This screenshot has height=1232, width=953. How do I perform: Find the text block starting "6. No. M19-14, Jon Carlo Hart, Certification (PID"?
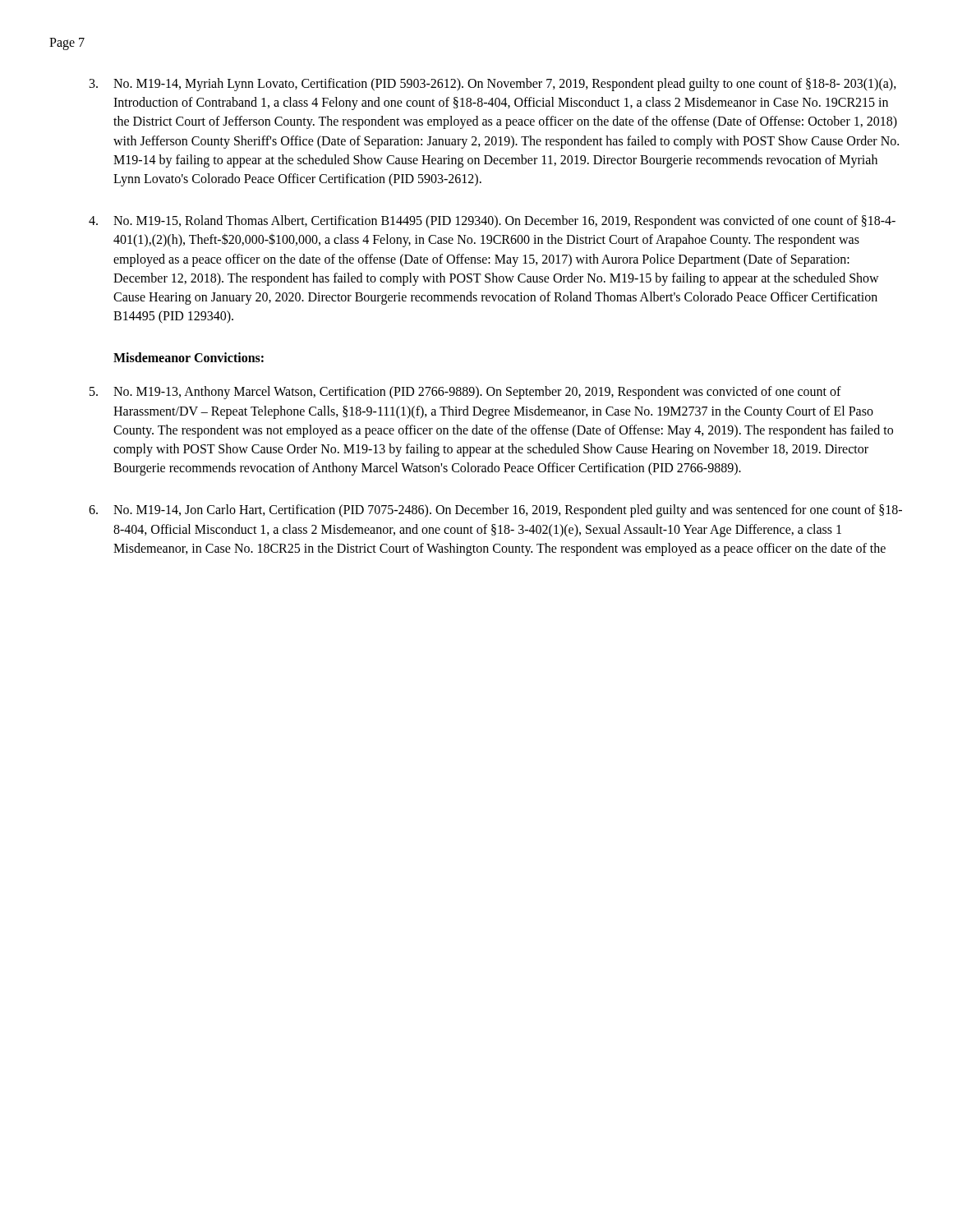(x=476, y=529)
